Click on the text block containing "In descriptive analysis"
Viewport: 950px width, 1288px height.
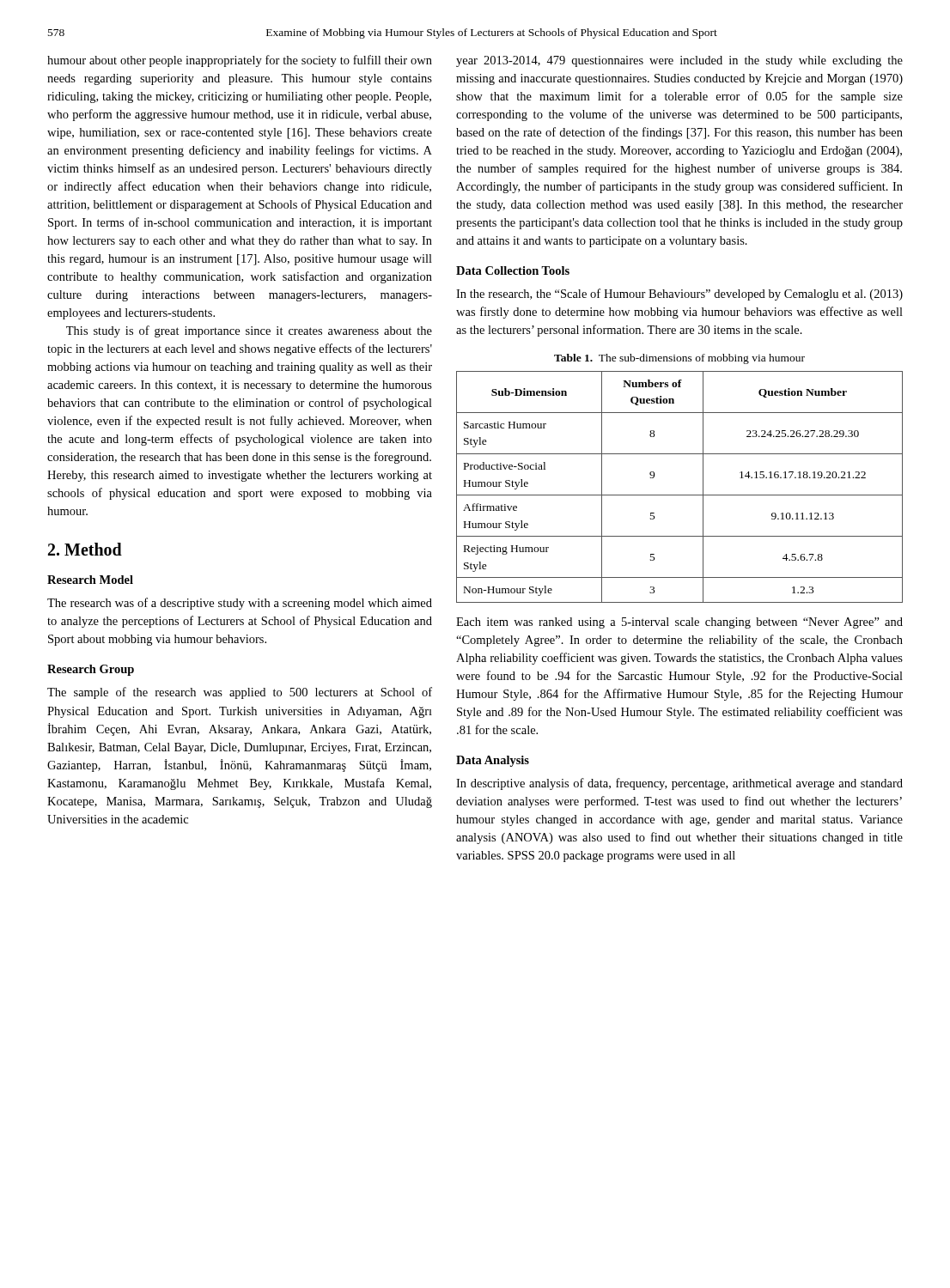pyautogui.click(x=679, y=820)
